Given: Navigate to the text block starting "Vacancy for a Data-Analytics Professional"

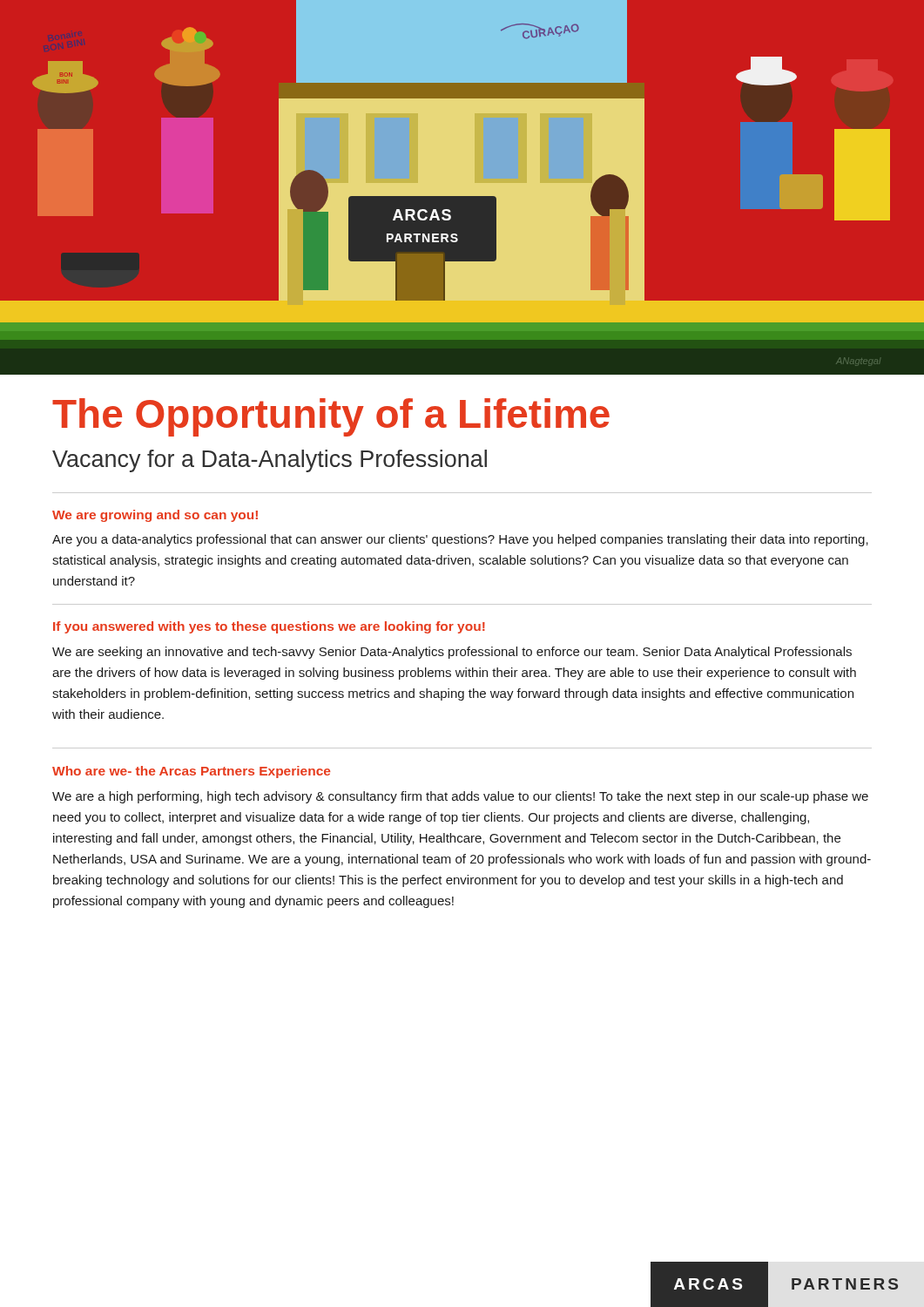Looking at the screenshot, I should point(462,460).
